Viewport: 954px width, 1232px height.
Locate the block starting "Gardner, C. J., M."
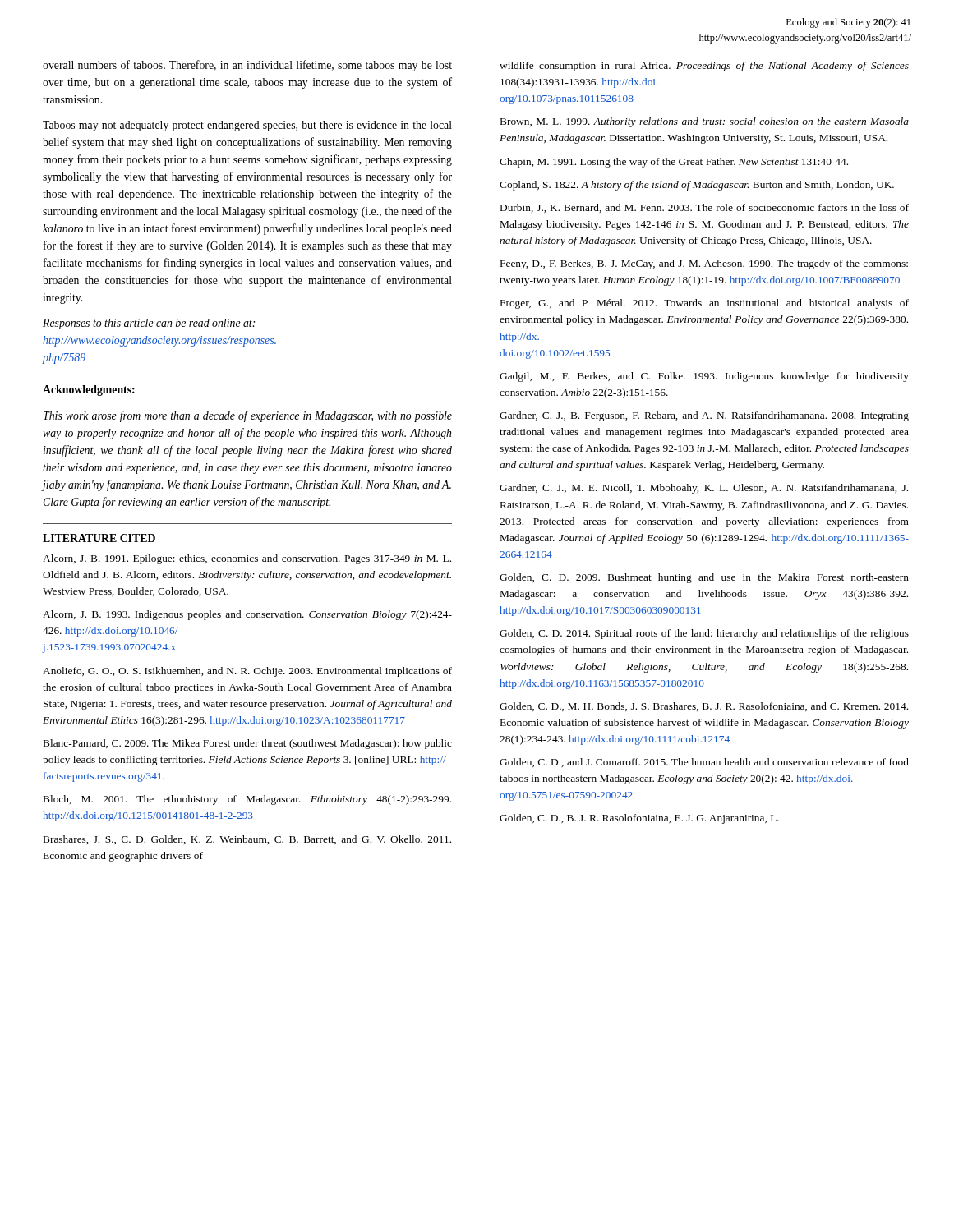[704, 521]
